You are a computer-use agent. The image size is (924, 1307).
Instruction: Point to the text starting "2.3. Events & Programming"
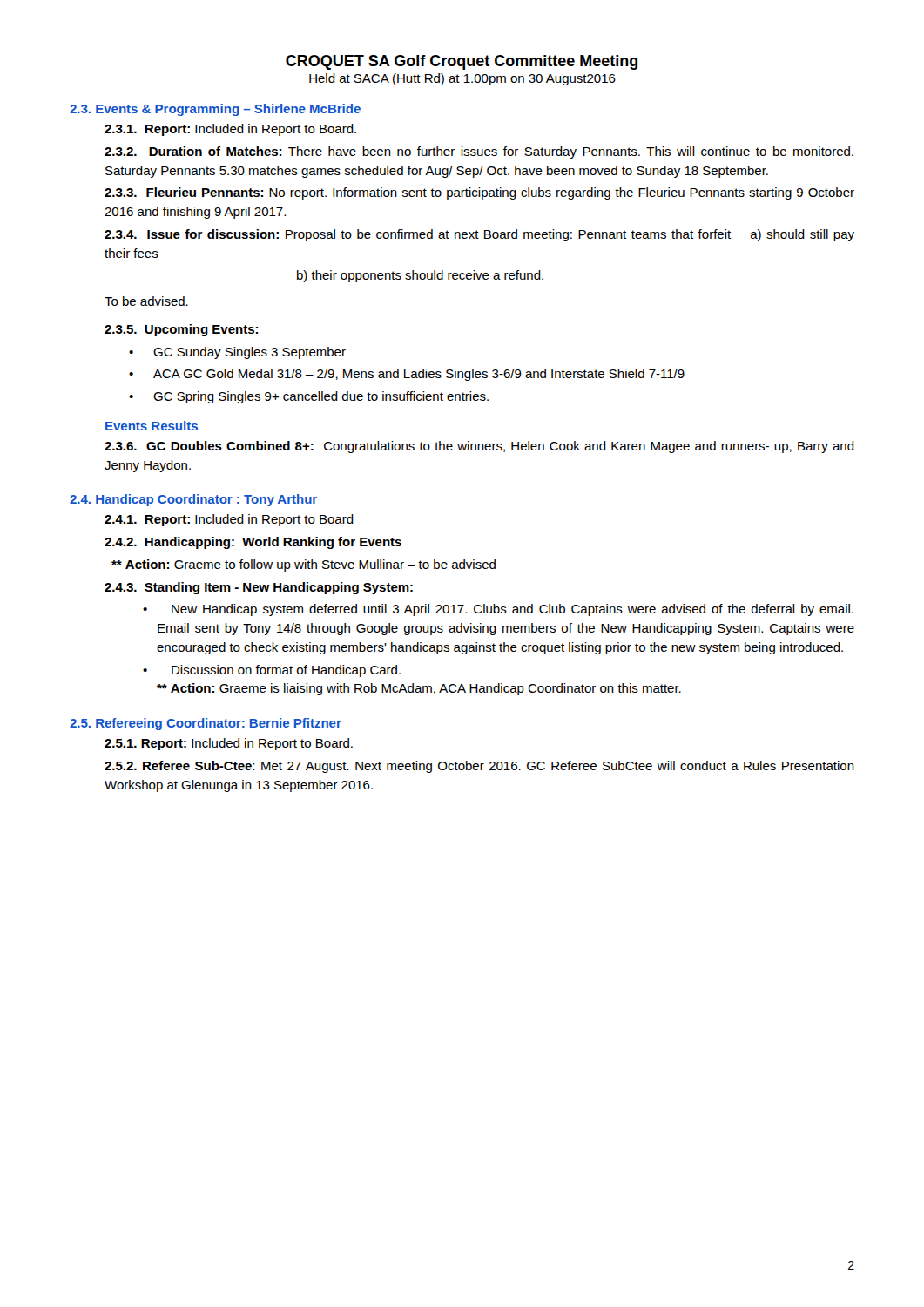215,108
